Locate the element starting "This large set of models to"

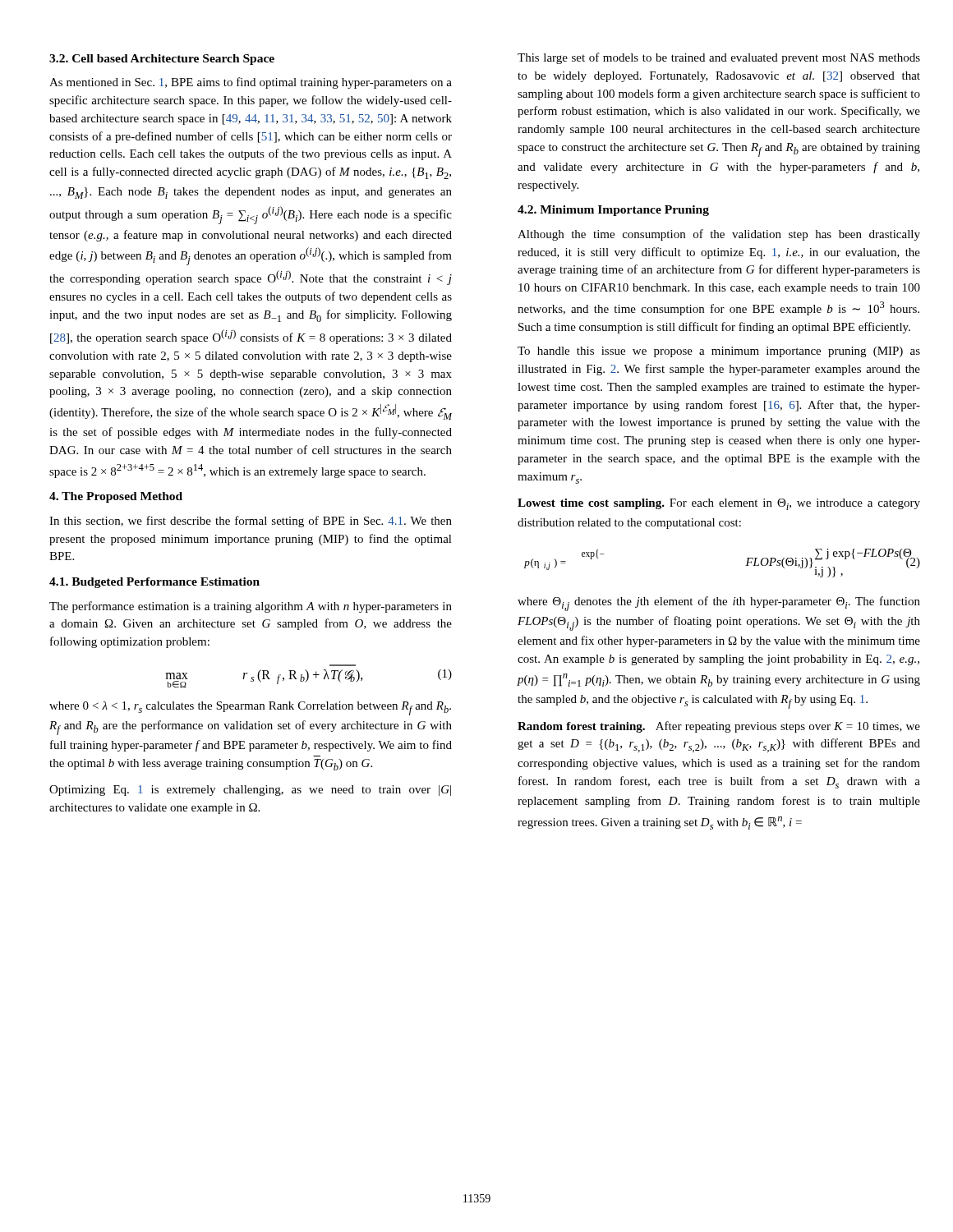[719, 122]
